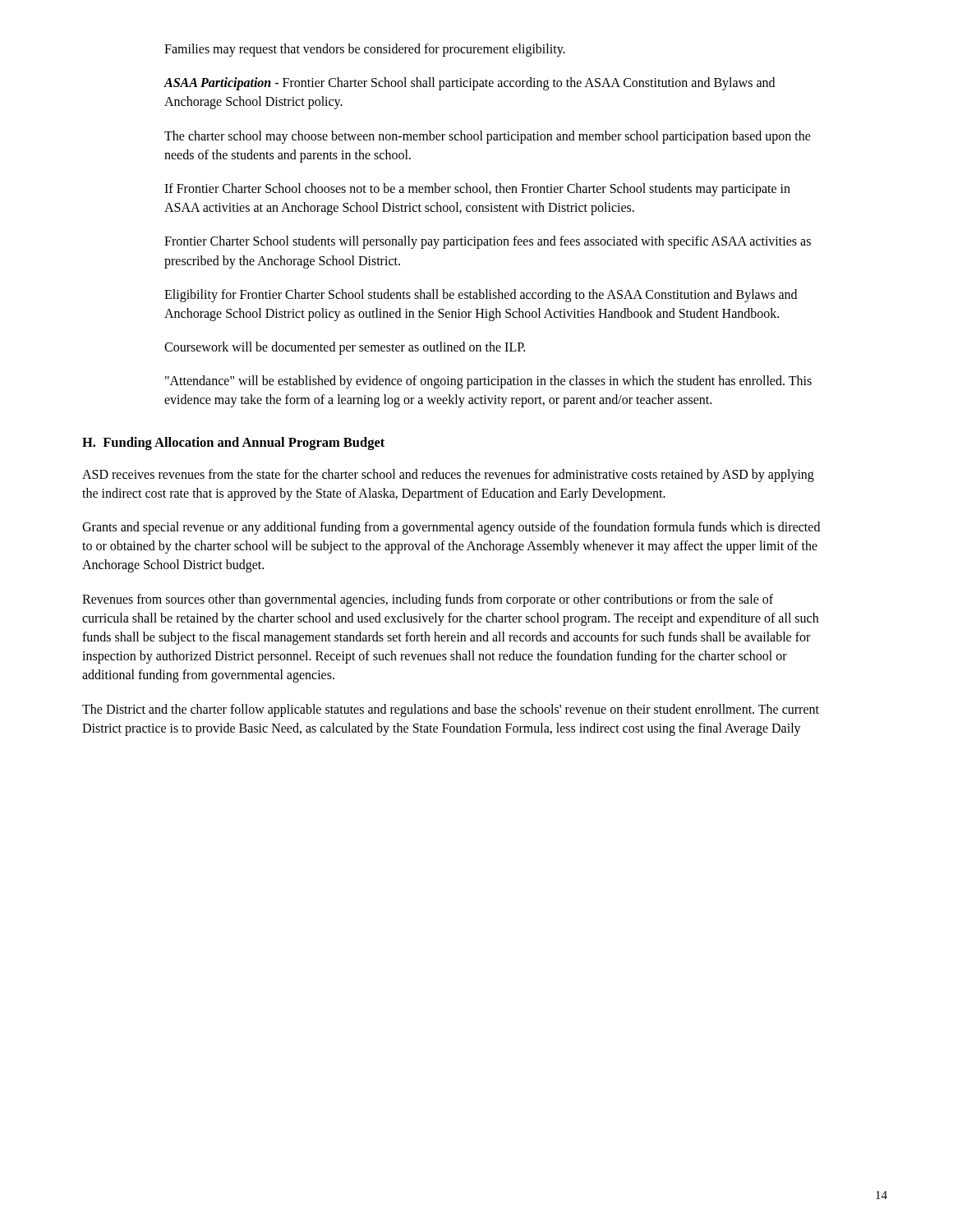953x1232 pixels.
Task: Click on the region starting "Frontier Charter School students"
Action: [493, 251]
